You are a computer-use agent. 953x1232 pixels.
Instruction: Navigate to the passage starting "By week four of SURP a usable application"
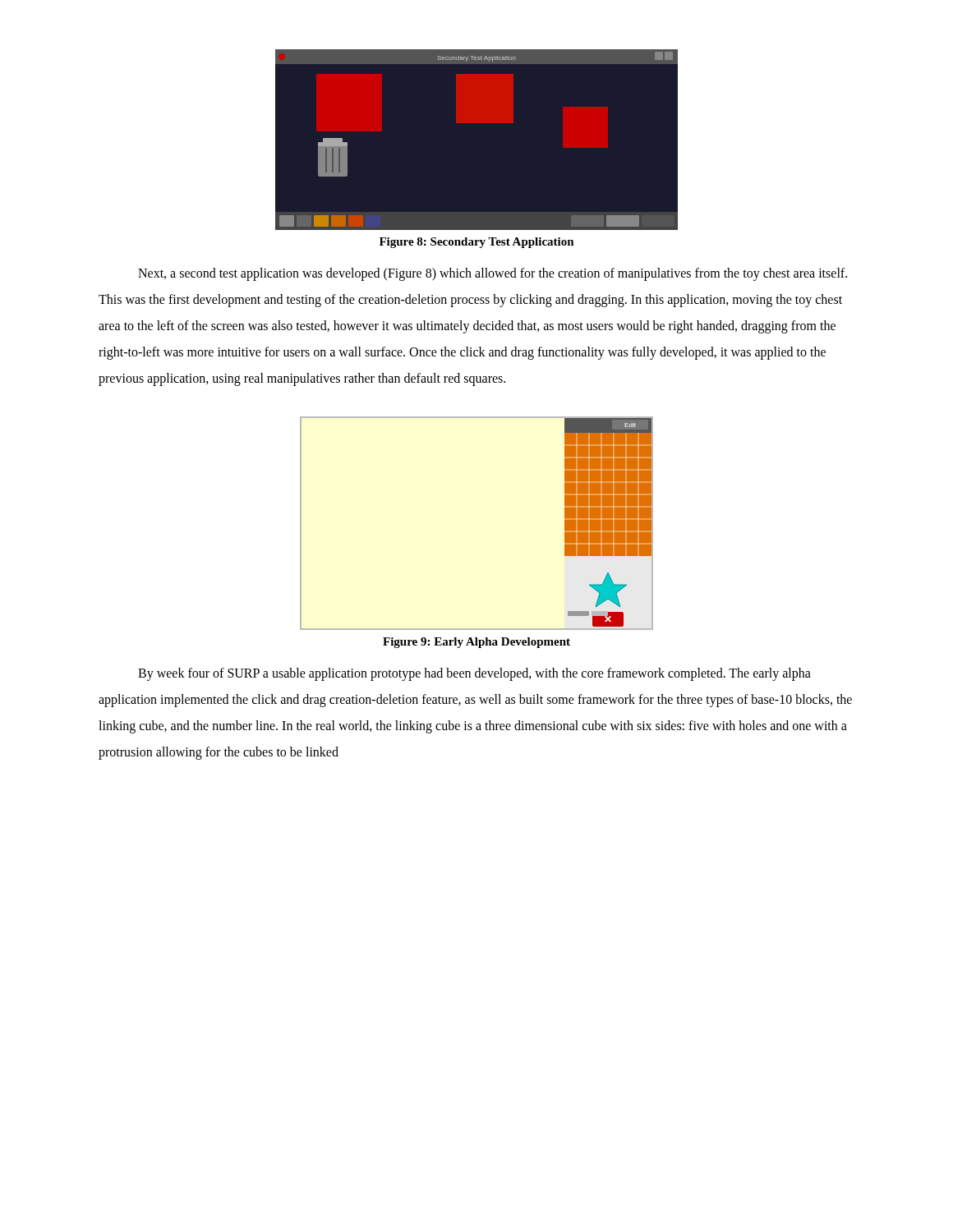pyautogui.click(x=475, y=713)
